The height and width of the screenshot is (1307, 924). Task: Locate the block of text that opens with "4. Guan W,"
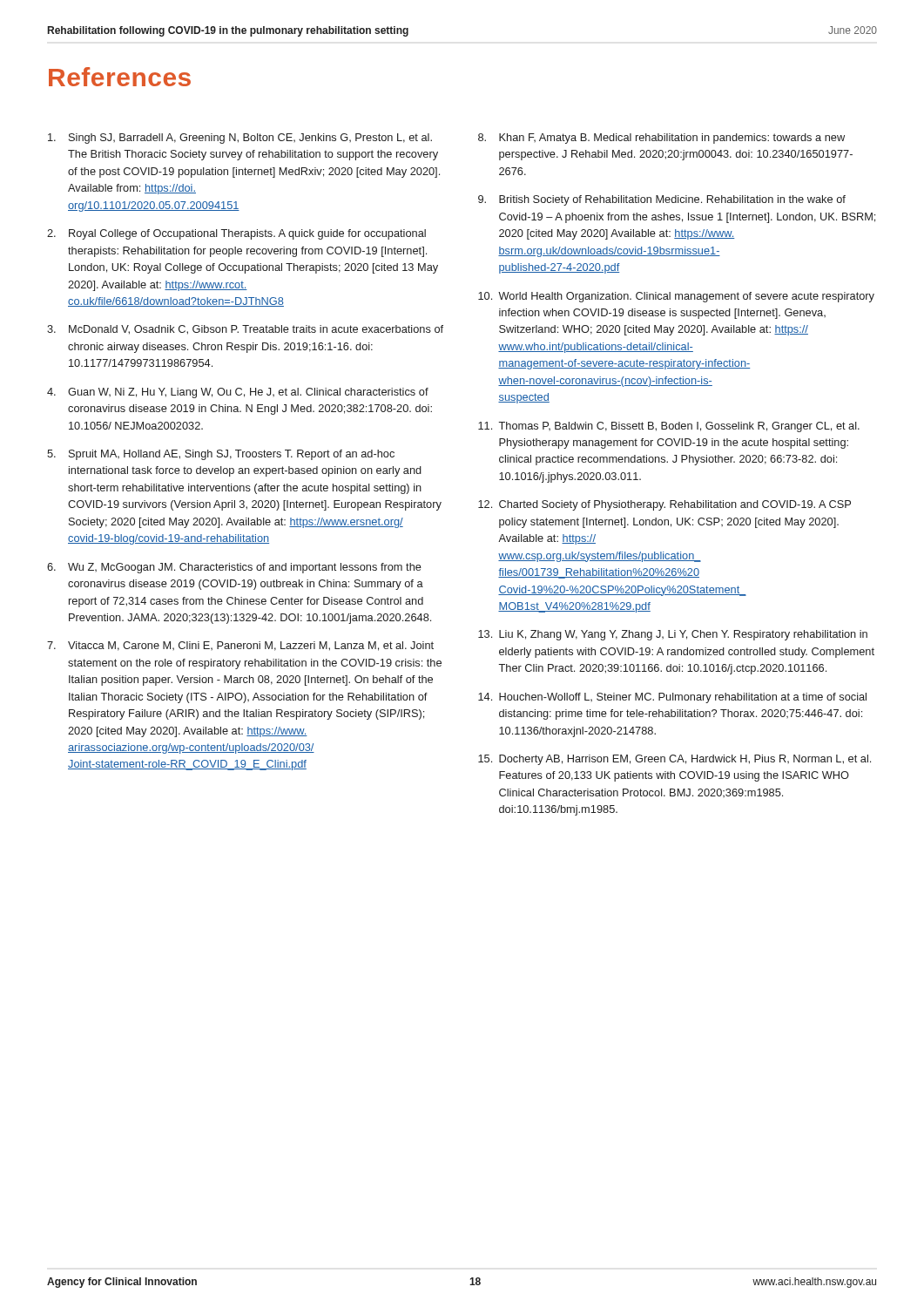[x=247, y=409]
